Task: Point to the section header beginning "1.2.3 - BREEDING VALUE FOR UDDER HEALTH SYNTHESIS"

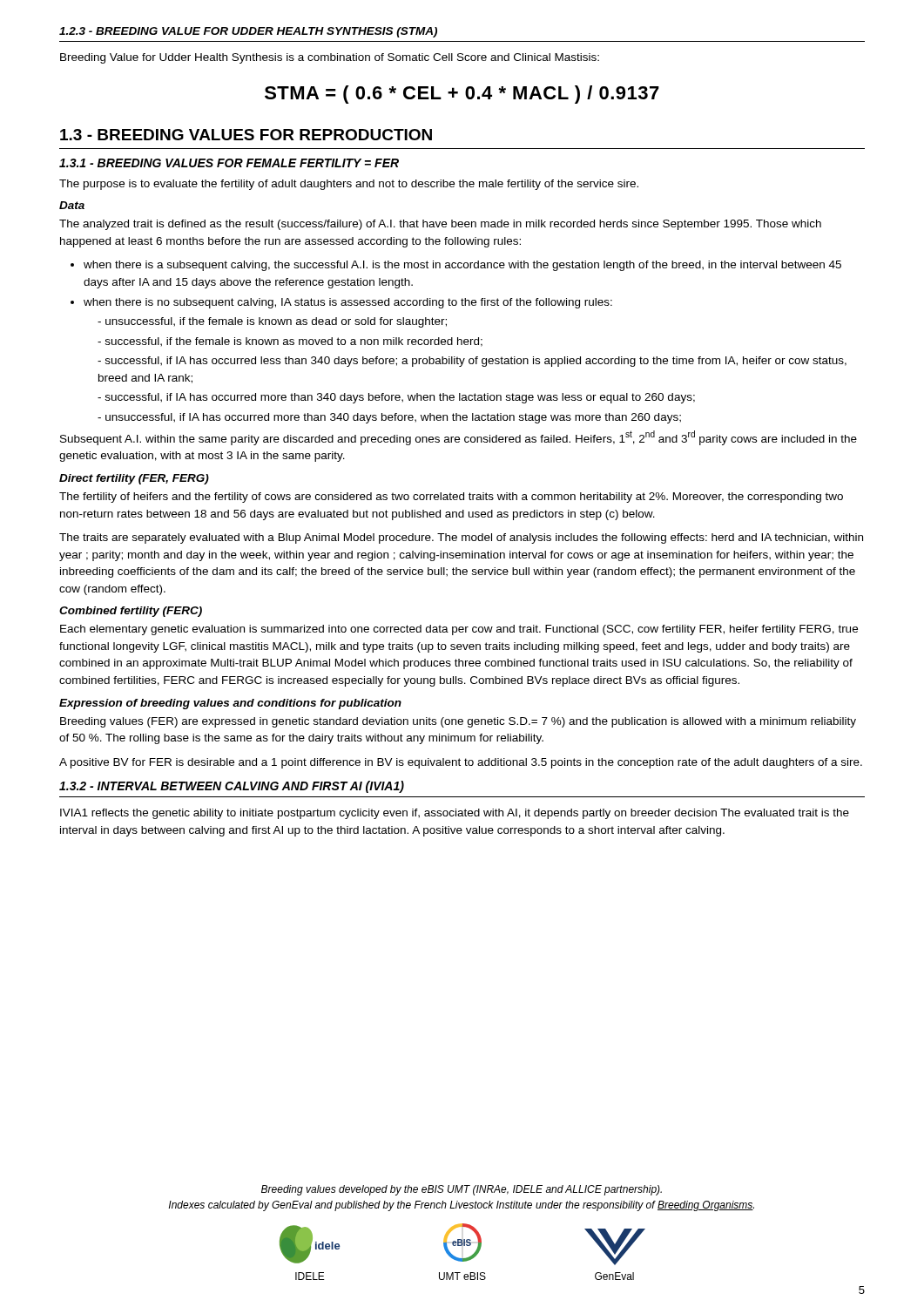Action: pos(462,33)
